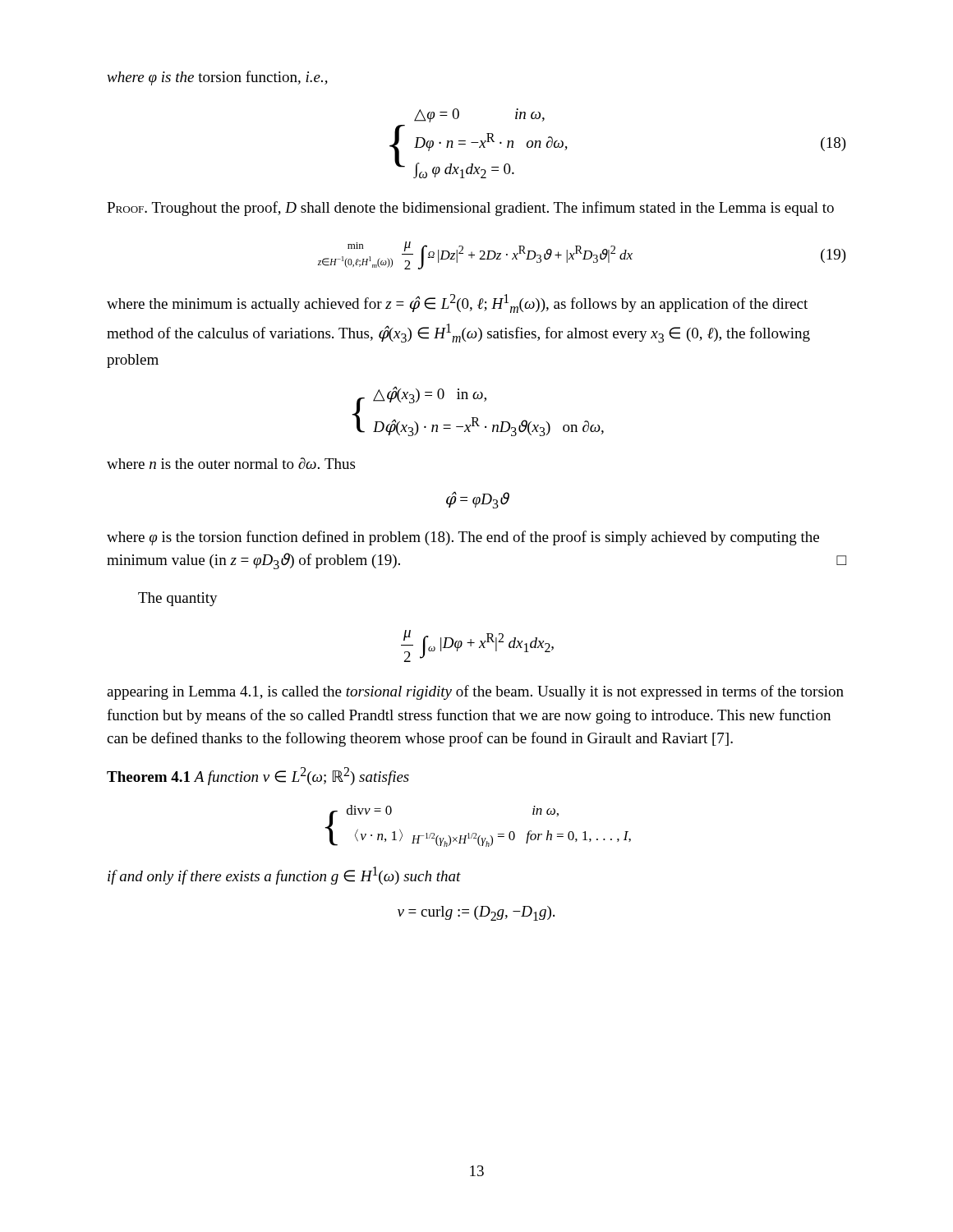Locate the text "v = curlg := (D2g, −D1g)."
The image size is (953, 1232).
[476, 913]
